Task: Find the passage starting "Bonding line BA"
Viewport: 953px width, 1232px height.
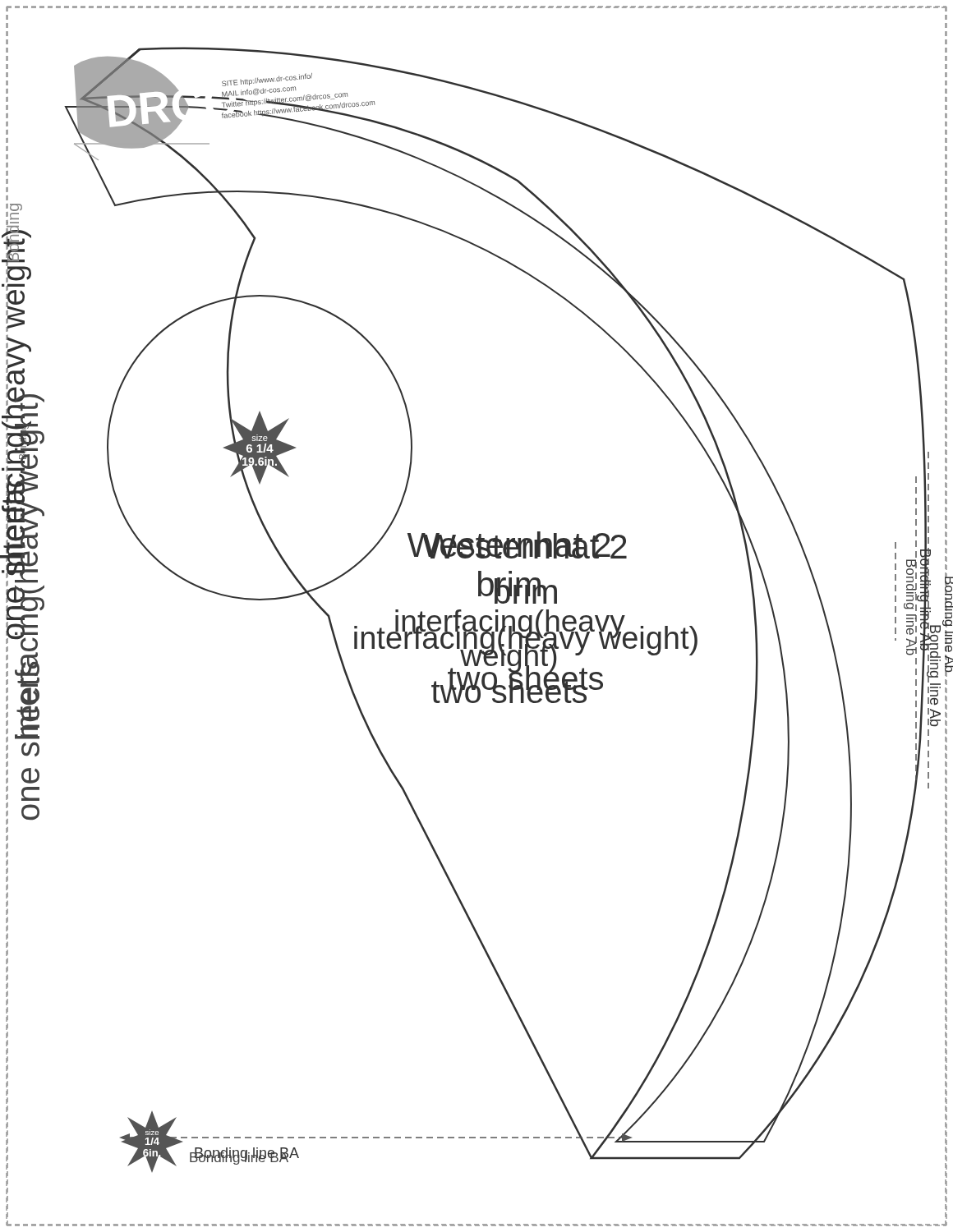Action: pos(239,1158)
